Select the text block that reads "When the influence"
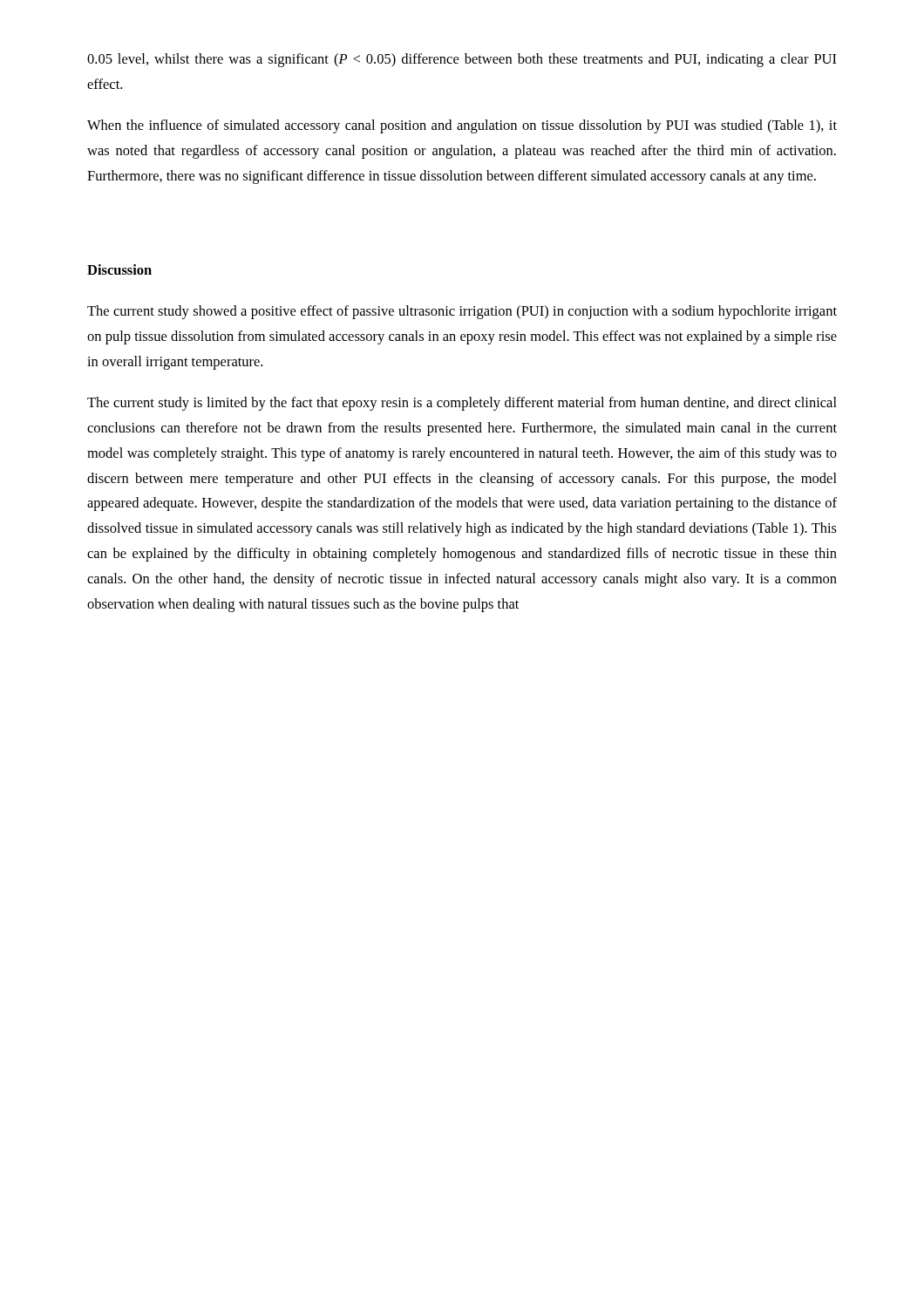Viewport: 924px width, 1308px height. pyautogui.click(x=462, y=151)
